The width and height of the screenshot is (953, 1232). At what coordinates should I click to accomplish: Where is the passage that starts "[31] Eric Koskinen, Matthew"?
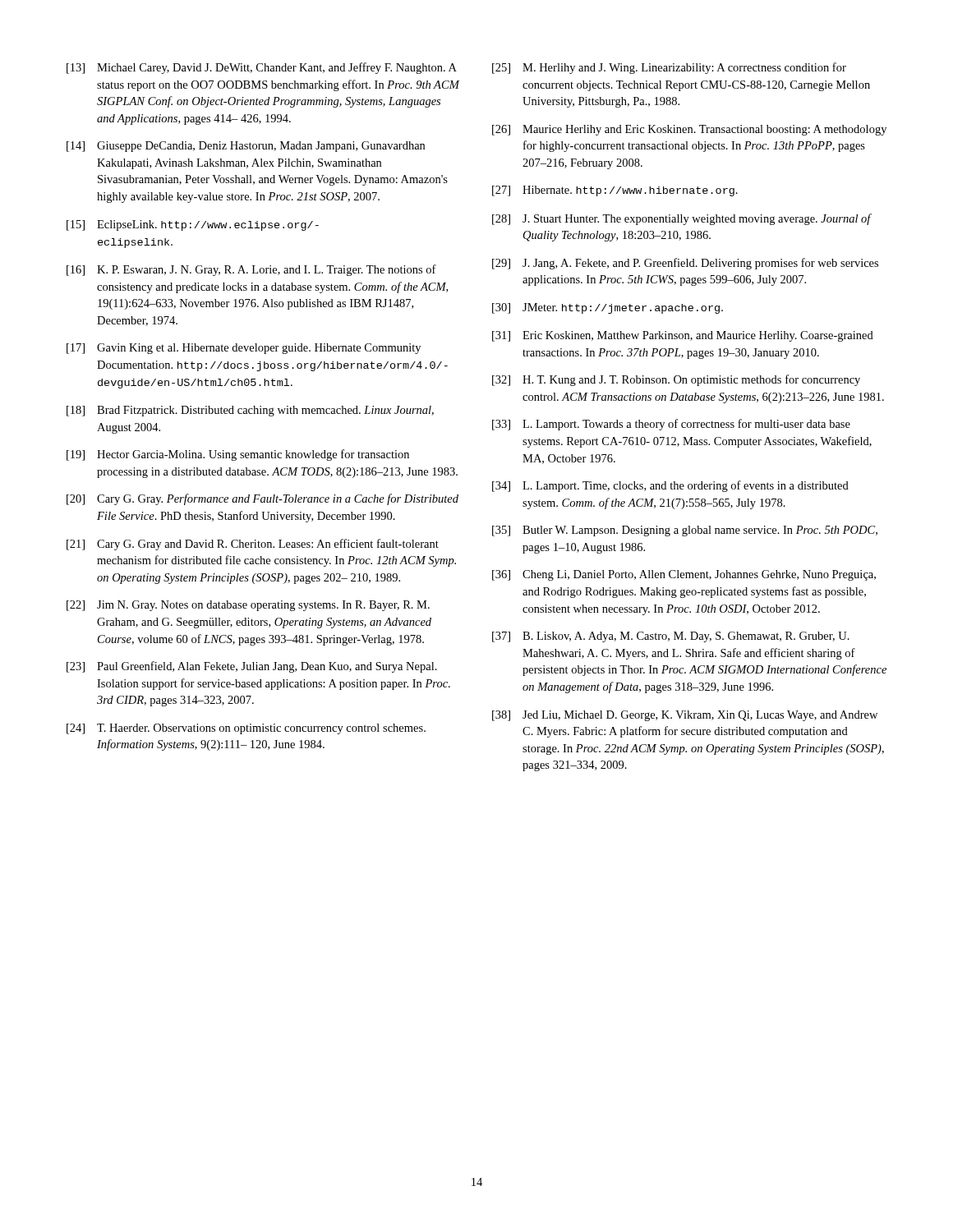point(689,344)
